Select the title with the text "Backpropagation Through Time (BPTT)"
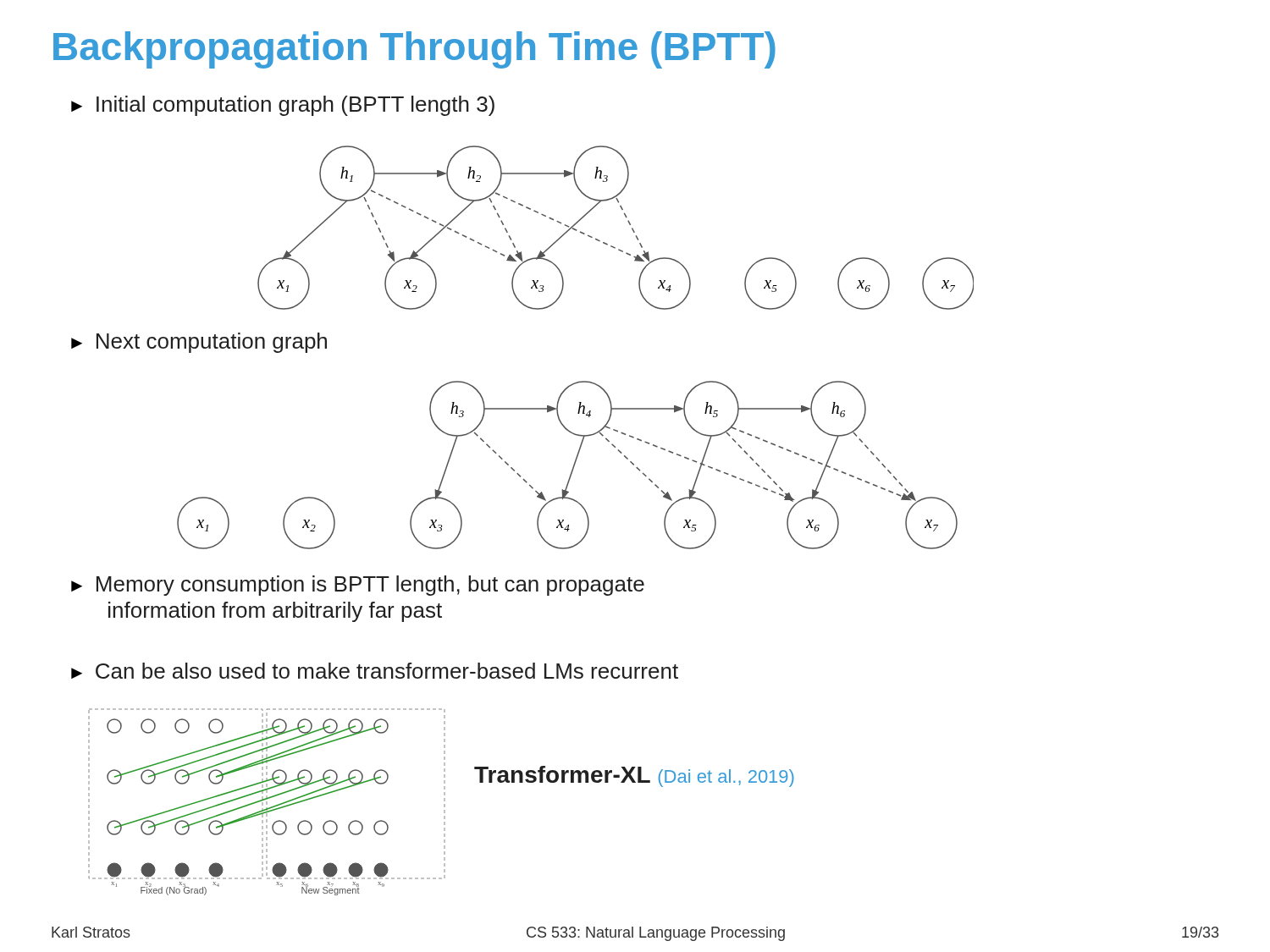1270x952 pixels. [414, 47]
